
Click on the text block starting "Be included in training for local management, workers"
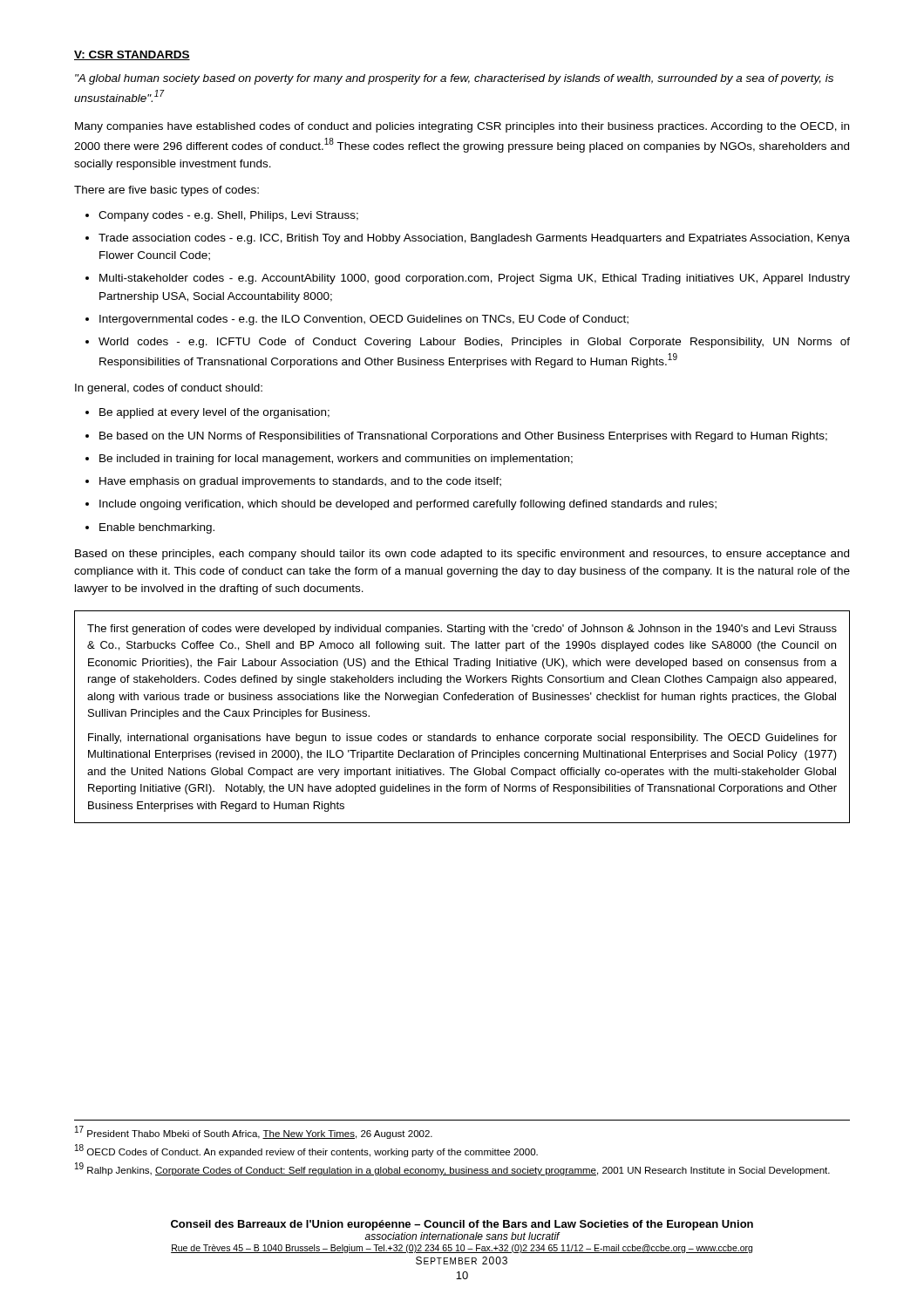(336, 458)
